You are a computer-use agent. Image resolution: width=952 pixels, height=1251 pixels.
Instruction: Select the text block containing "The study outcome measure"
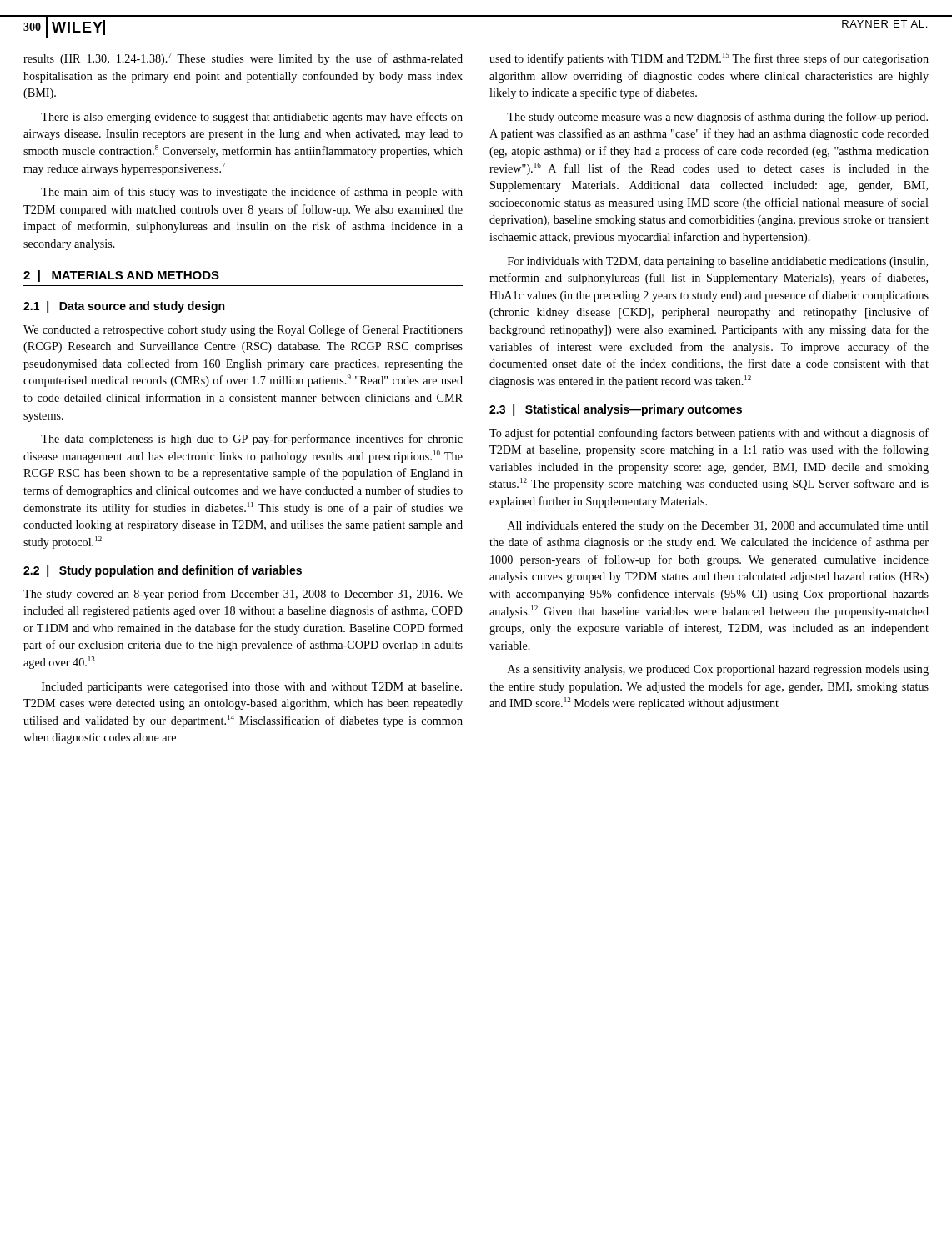click(709, 177)
